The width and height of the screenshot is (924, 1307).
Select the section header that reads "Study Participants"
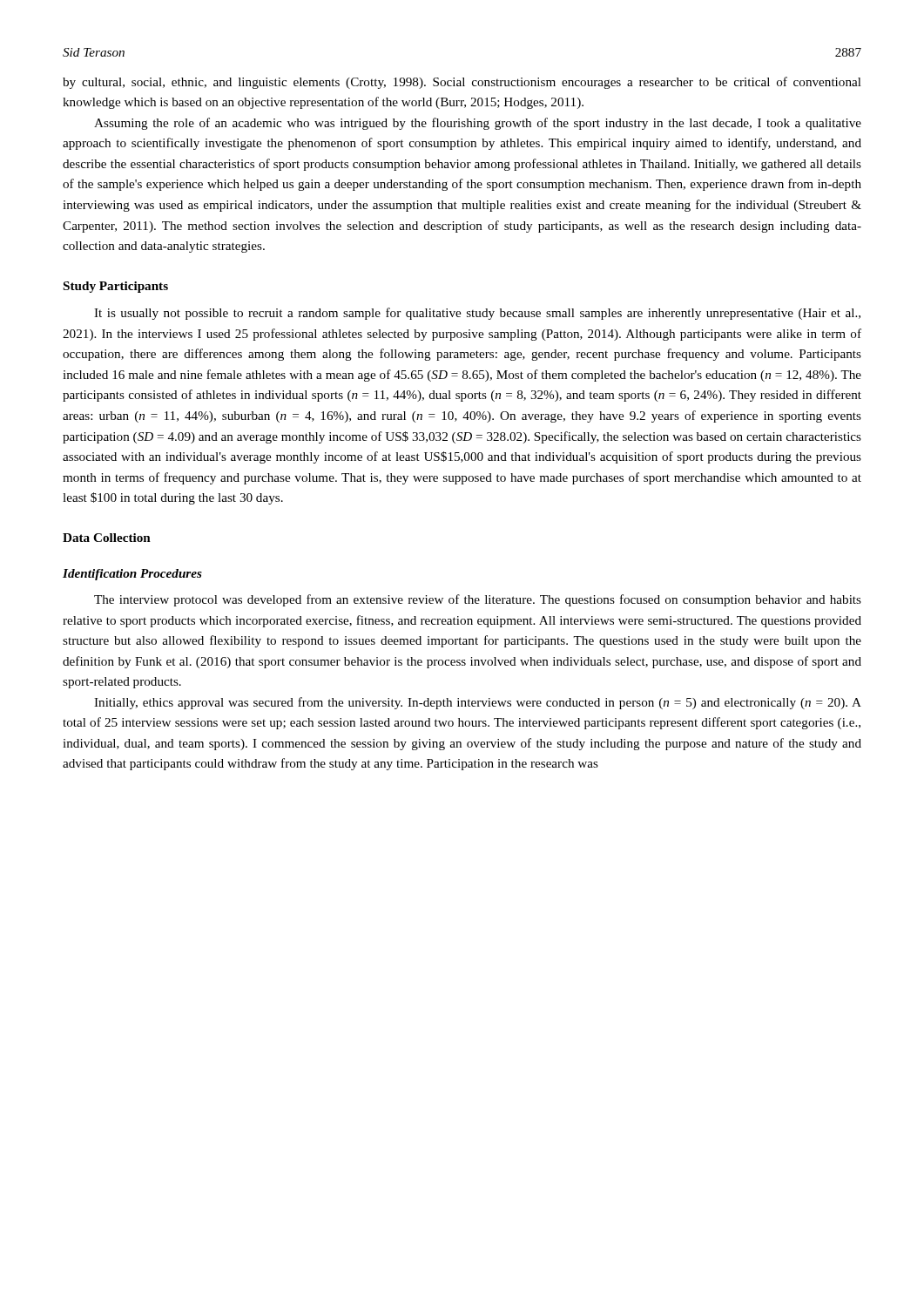click(x=115, y=285)
